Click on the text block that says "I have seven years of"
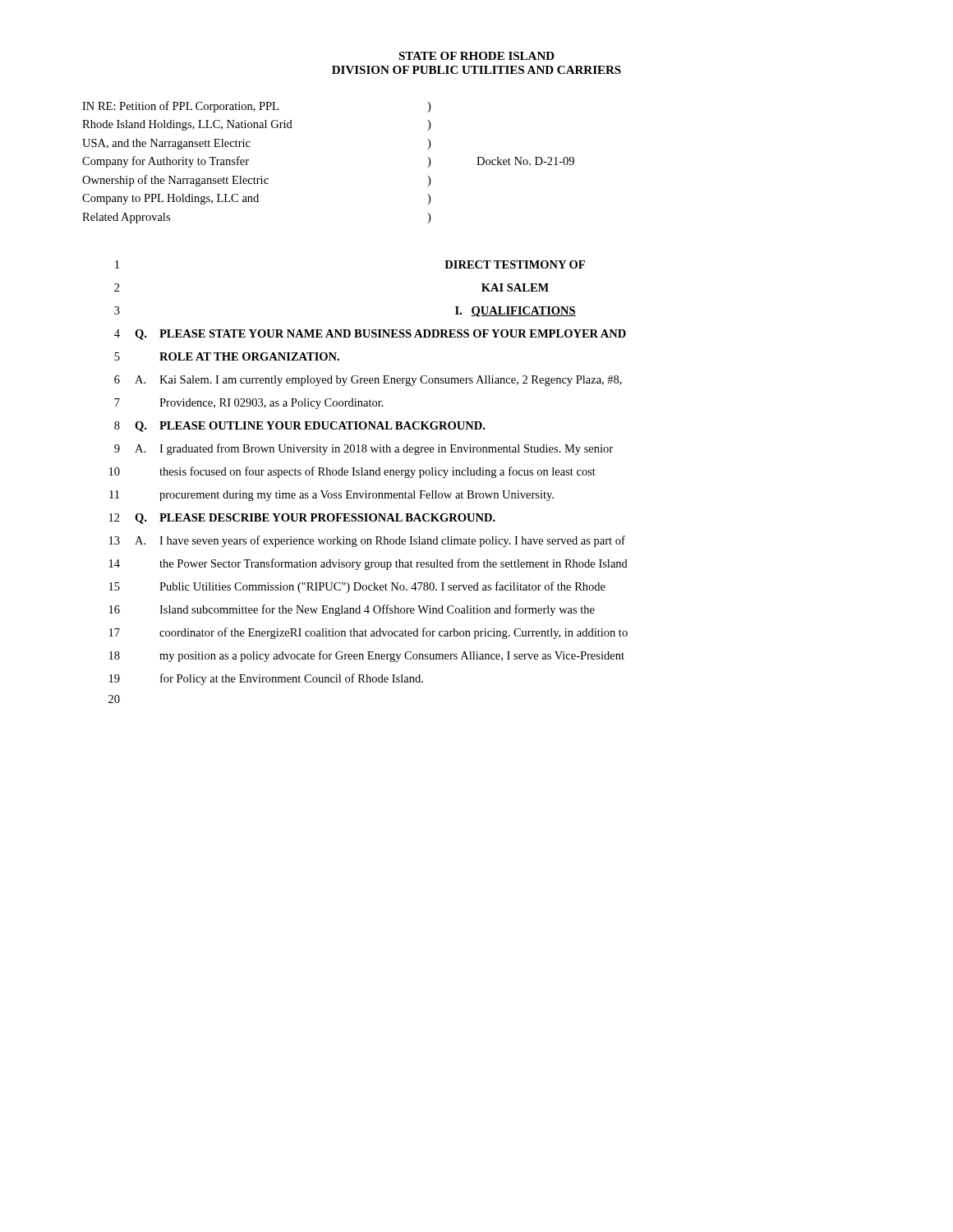The width and height of the screenshot is (953, 1232). (392, 541)
